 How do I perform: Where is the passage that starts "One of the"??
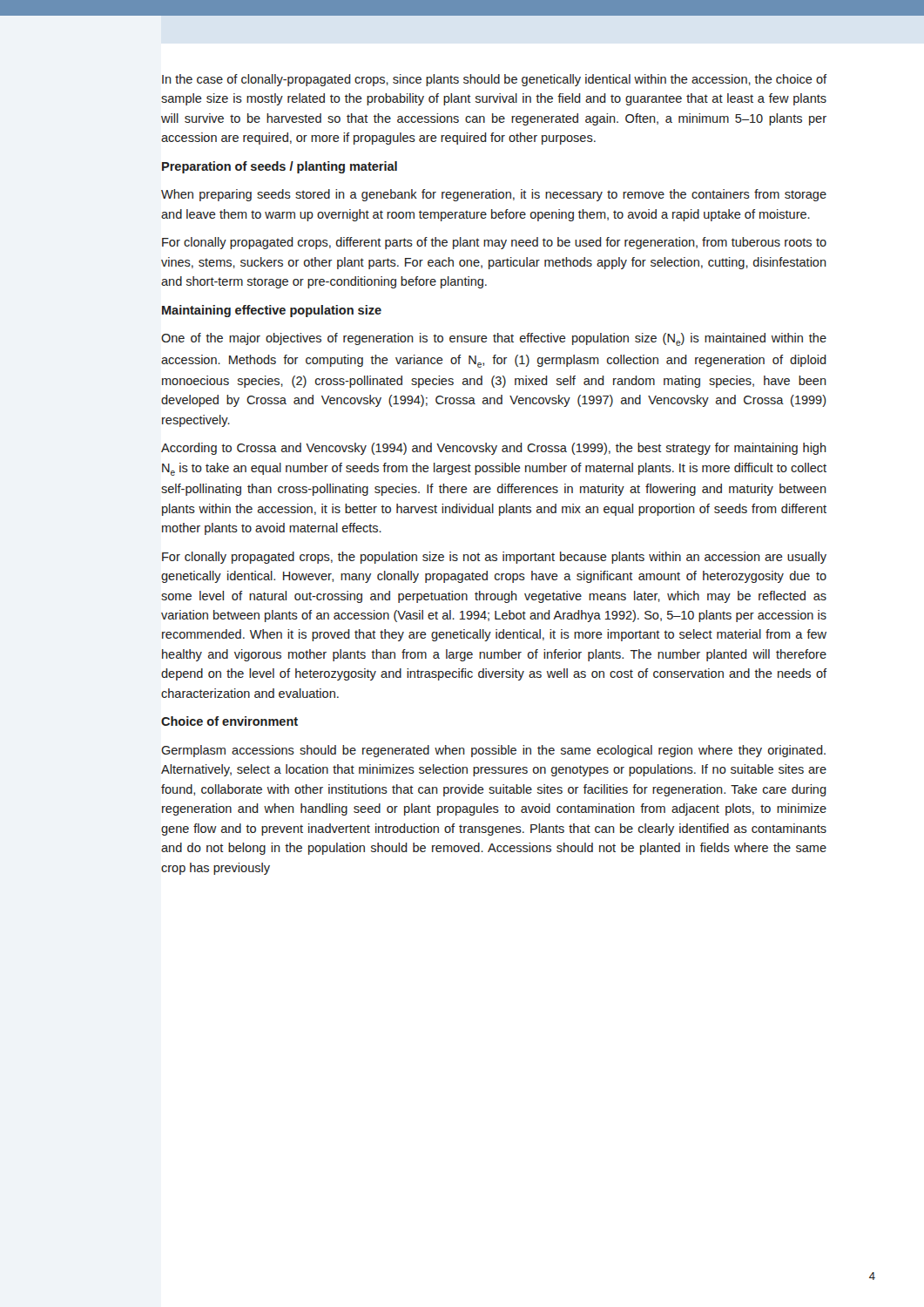[x=494, y=516]
